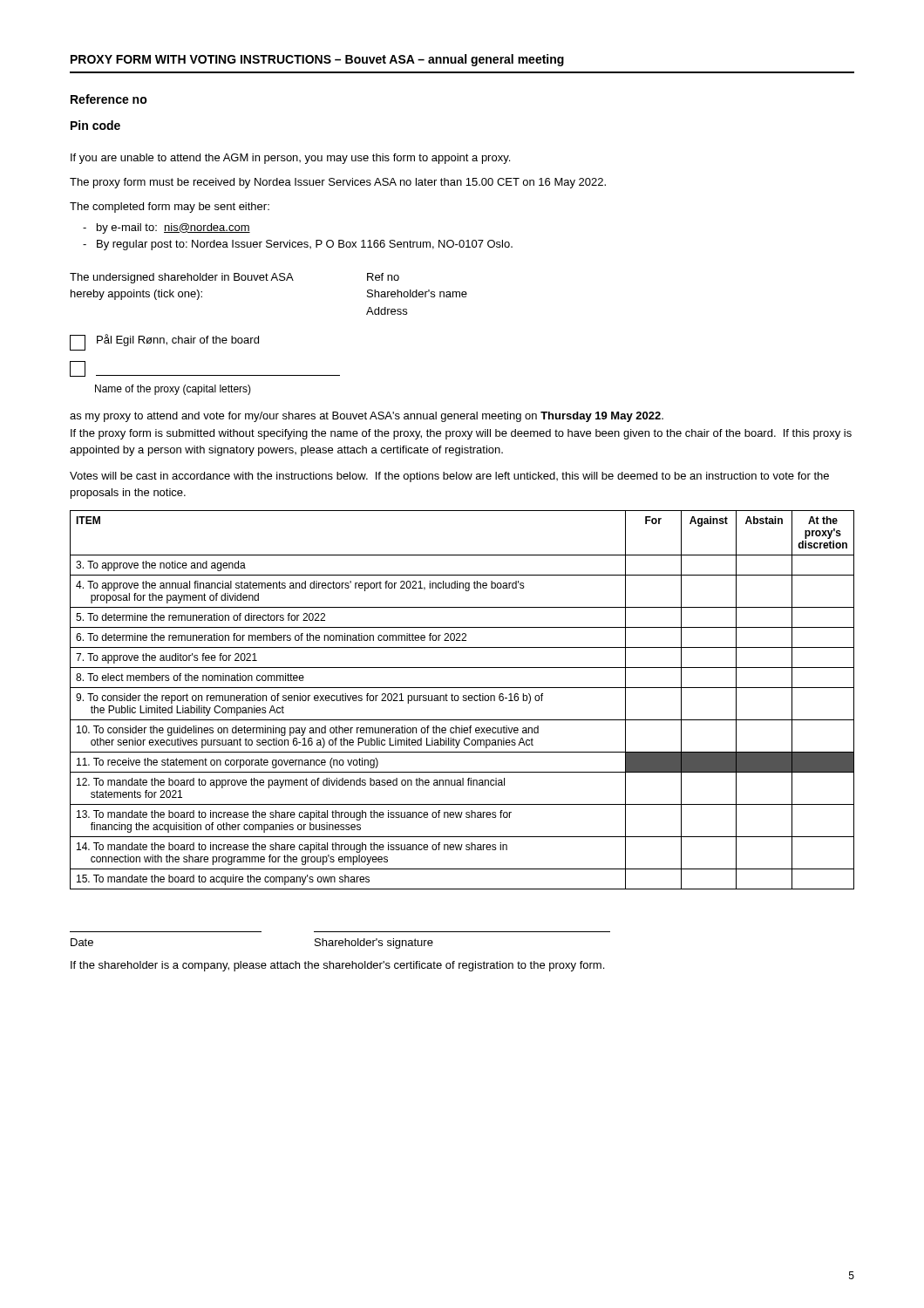Locate the block of text that opens with "as my proxy to attend and vote"
The height and width of the screenshot is (1308, 924).
[461, 433]
